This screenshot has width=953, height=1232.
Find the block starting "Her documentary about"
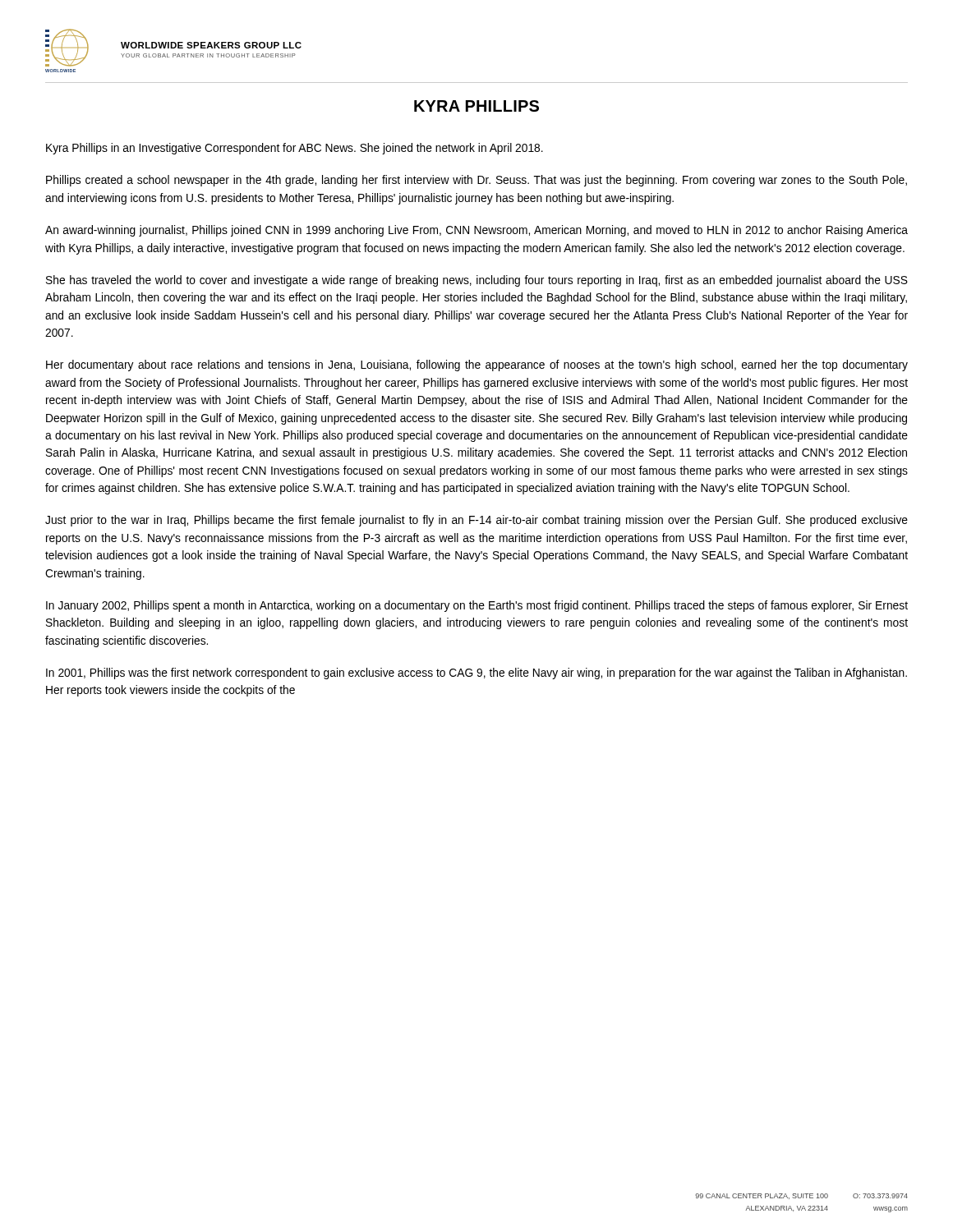coord(476,427)
